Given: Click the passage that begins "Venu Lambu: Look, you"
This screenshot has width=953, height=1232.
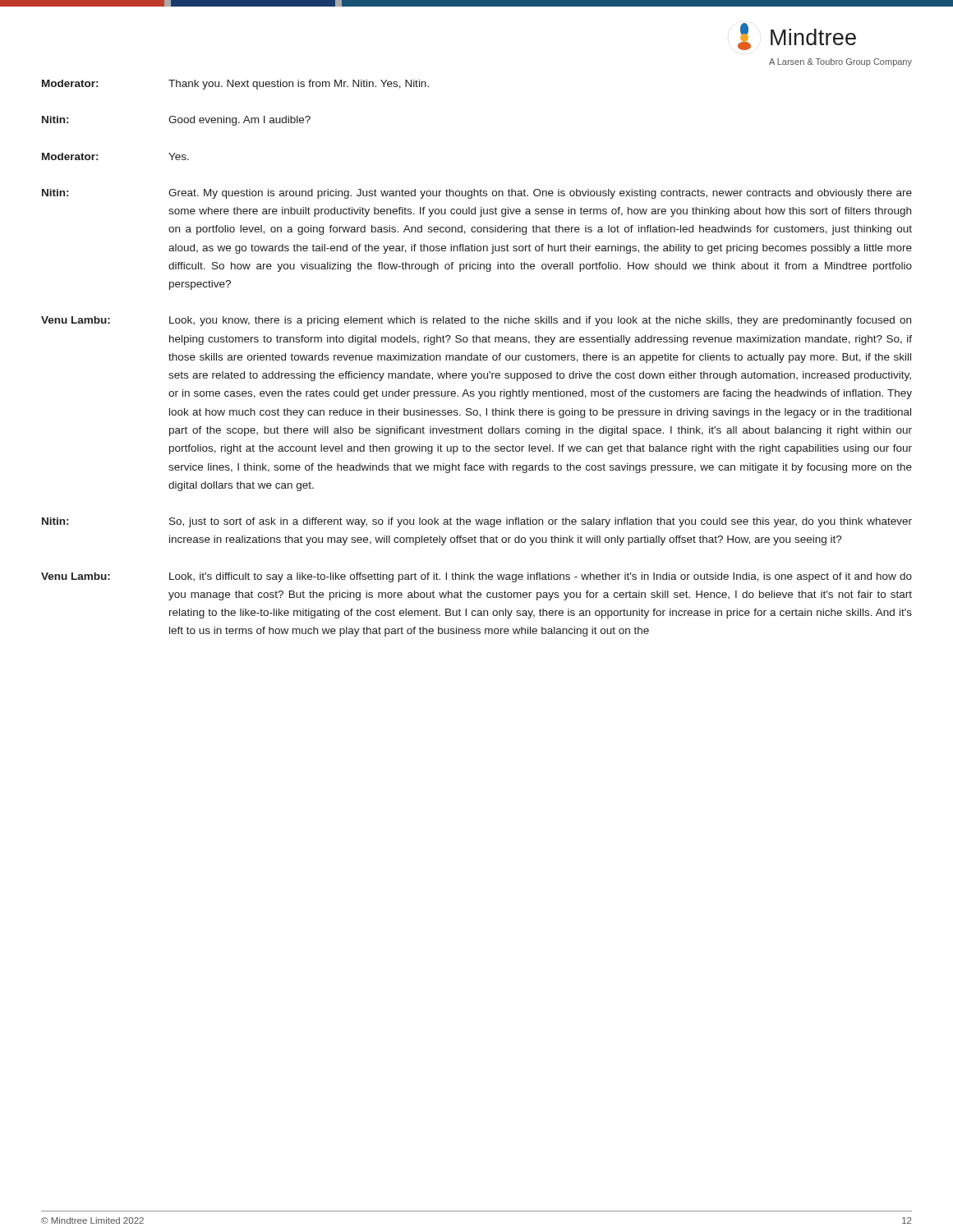Looking at the screenshot, I should [476, 403].
